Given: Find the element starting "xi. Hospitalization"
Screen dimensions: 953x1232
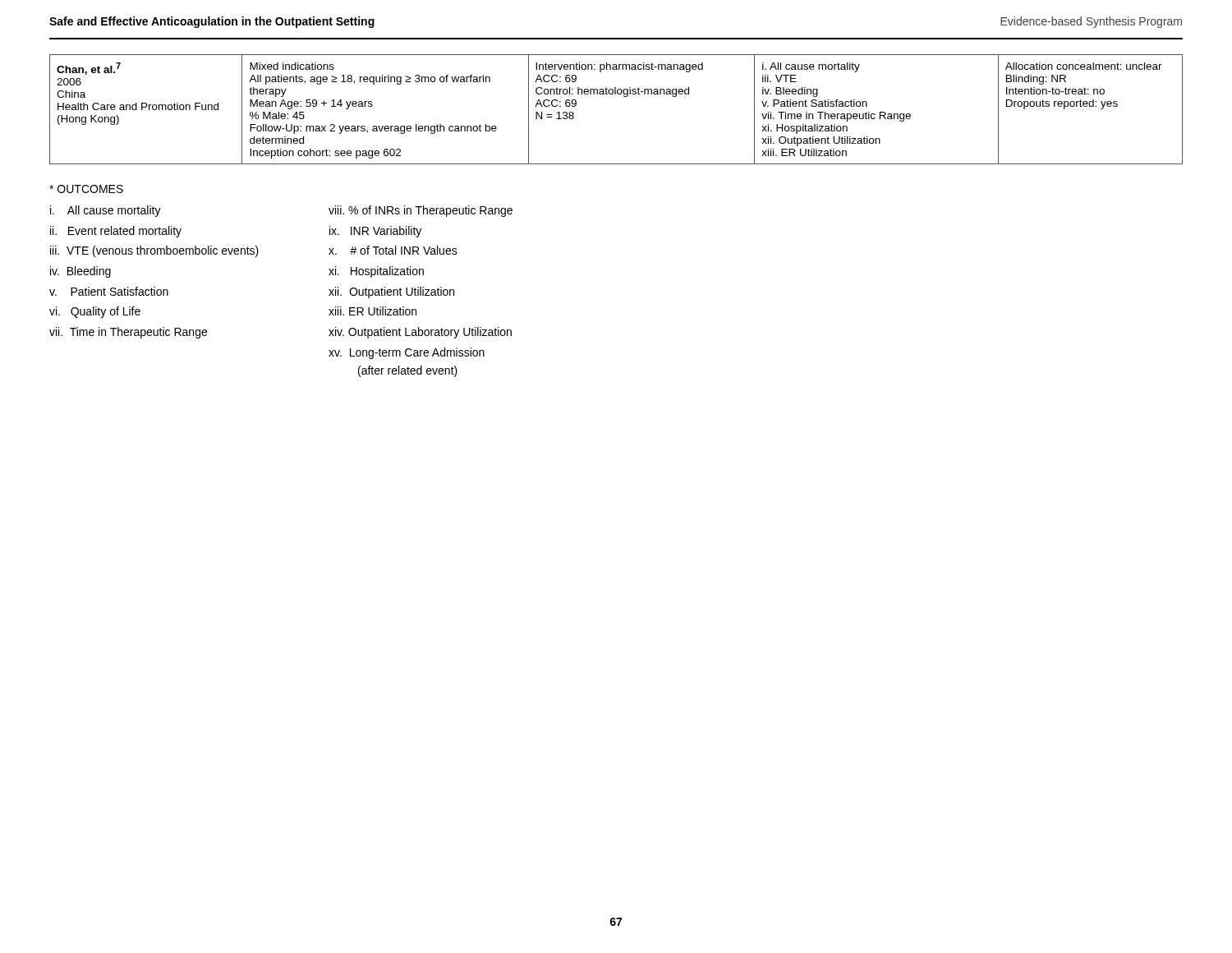Looking at the screenshot, I should pyautogui.click(x=376, y=271).
